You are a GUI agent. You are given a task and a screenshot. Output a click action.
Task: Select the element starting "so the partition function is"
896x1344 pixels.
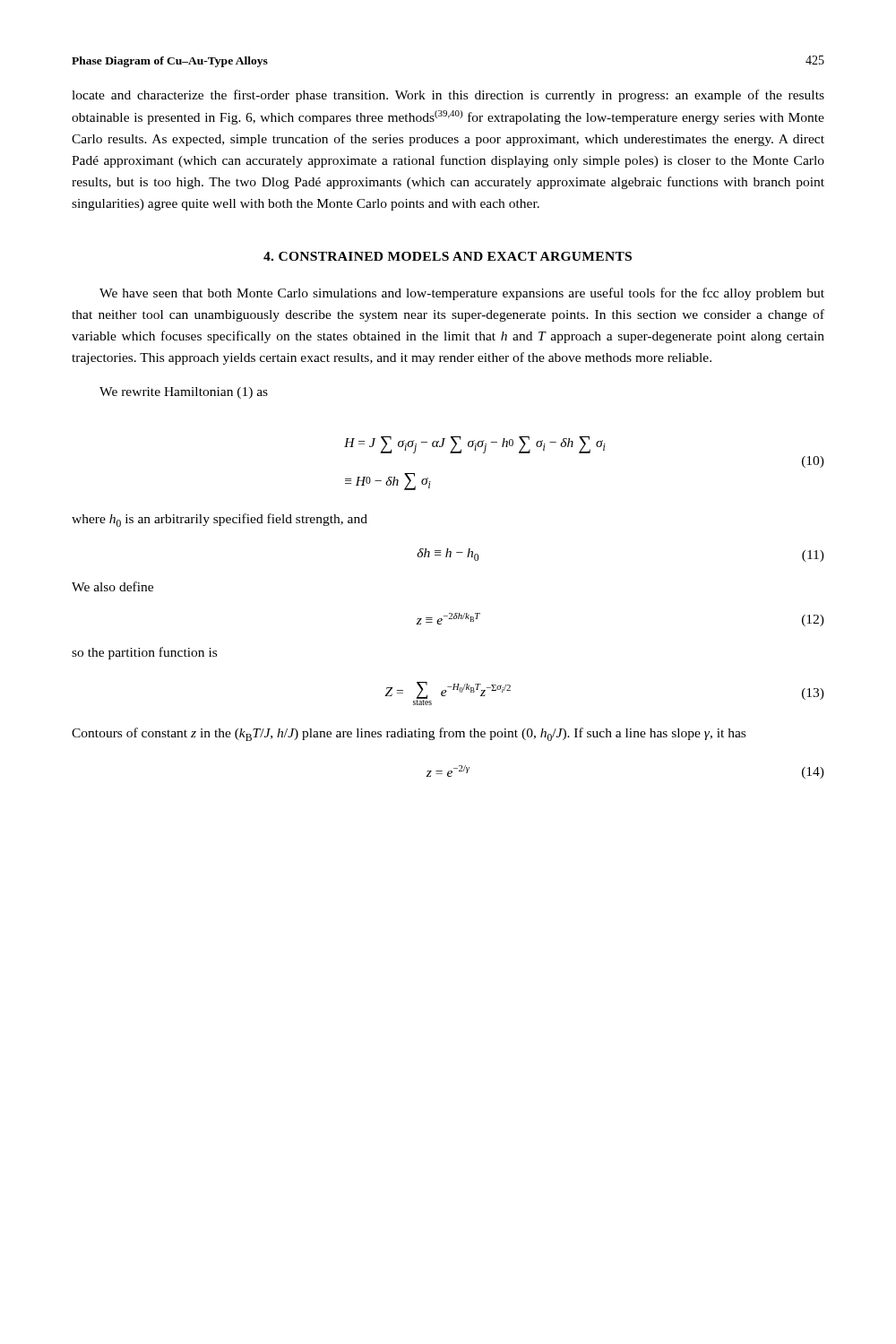[144, 653]
